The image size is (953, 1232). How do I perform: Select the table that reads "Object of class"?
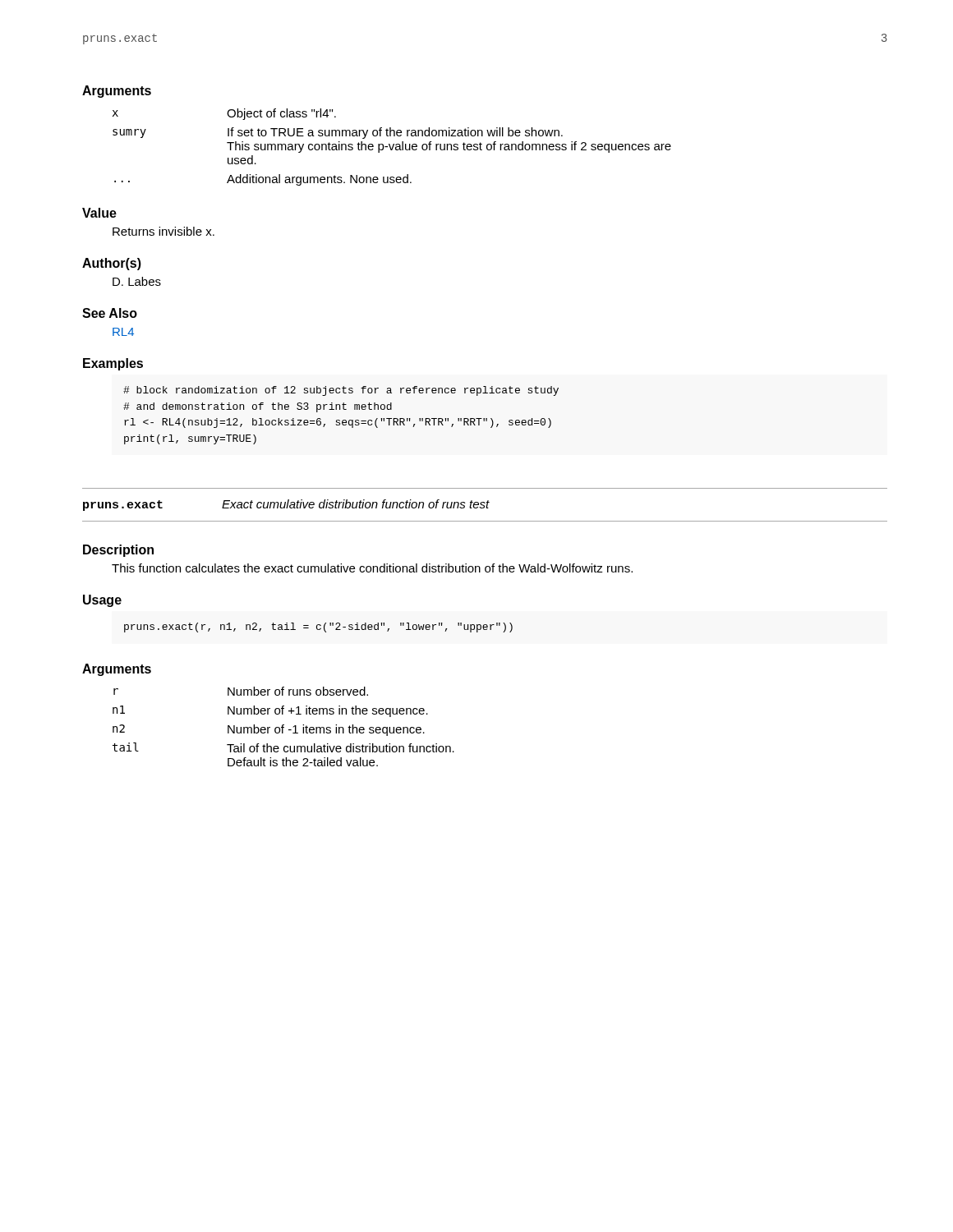tap(499, 146)
